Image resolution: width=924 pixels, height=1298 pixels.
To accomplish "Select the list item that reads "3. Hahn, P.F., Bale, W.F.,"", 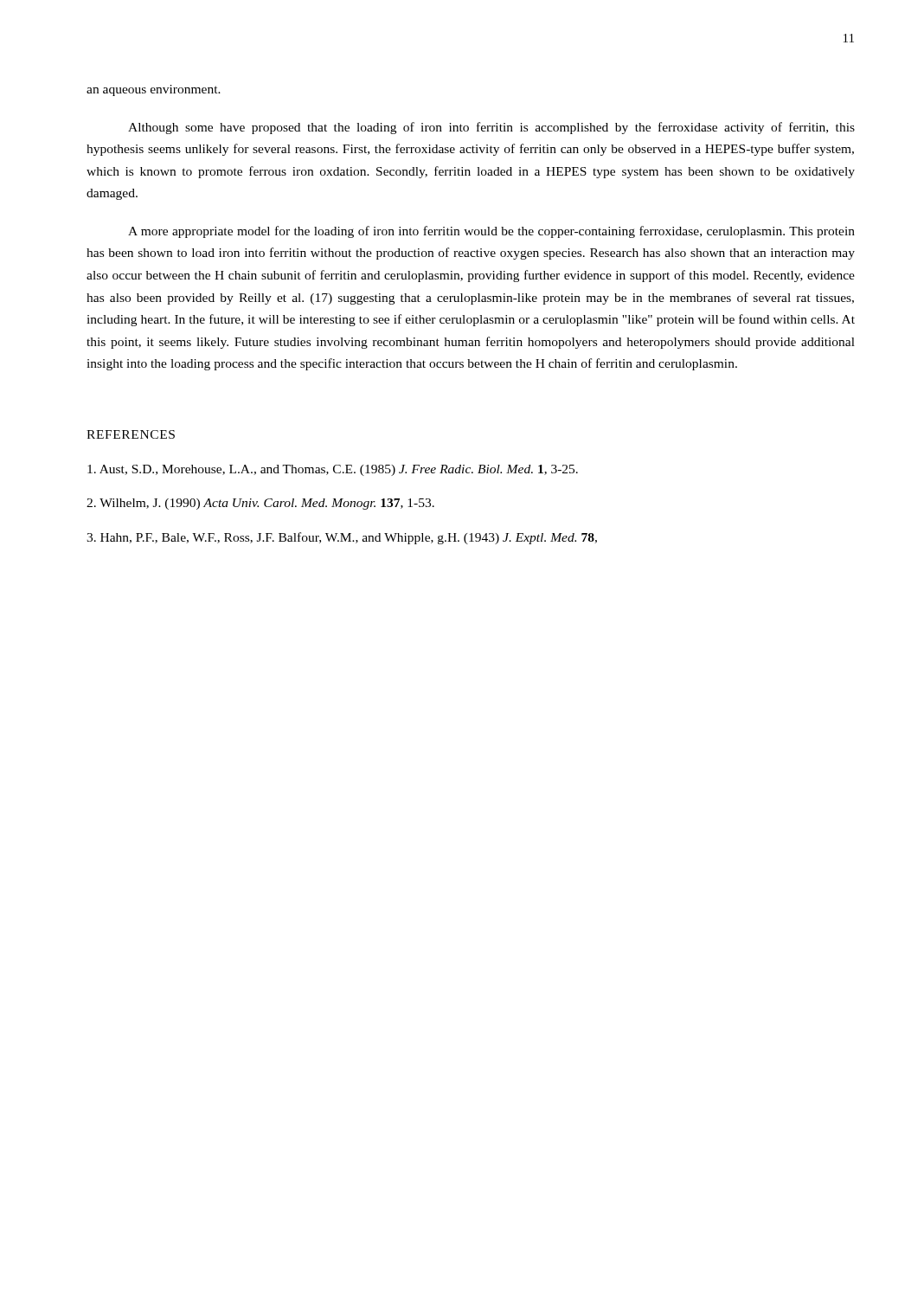I will 342,537.
